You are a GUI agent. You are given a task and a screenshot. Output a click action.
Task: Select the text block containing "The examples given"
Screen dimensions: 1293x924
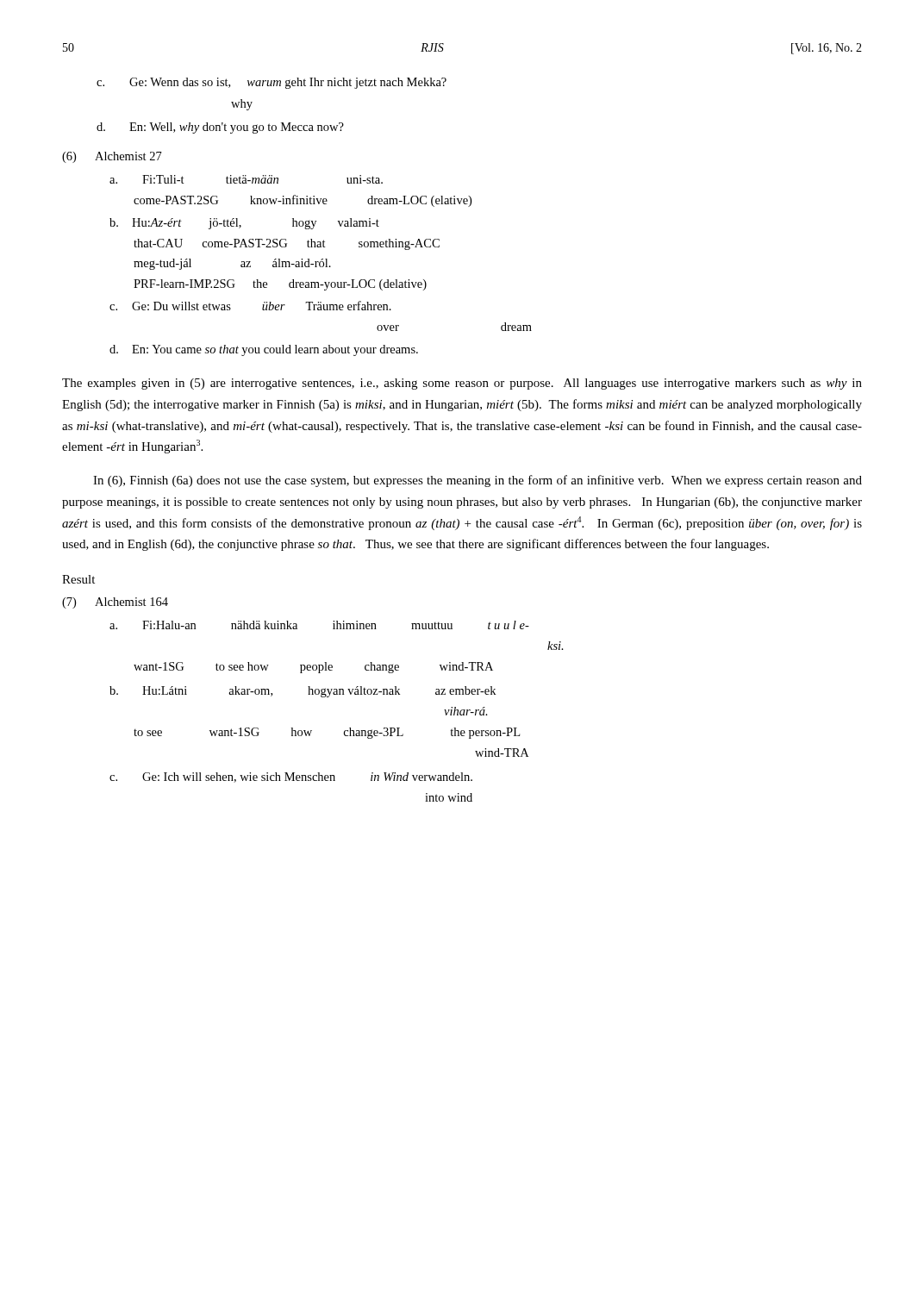click(462, 415)
